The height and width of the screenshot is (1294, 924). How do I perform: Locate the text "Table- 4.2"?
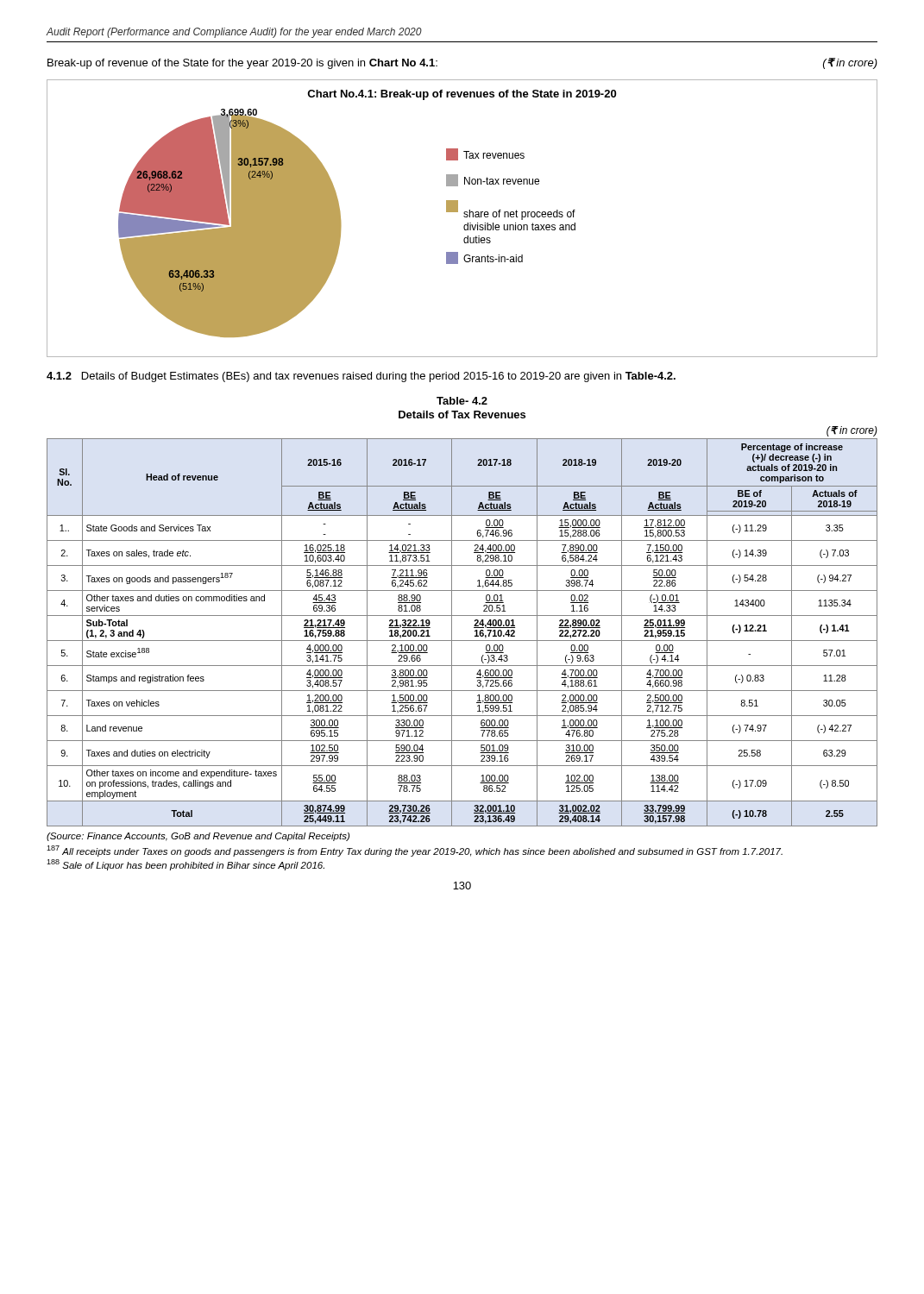tap(462, 400)
